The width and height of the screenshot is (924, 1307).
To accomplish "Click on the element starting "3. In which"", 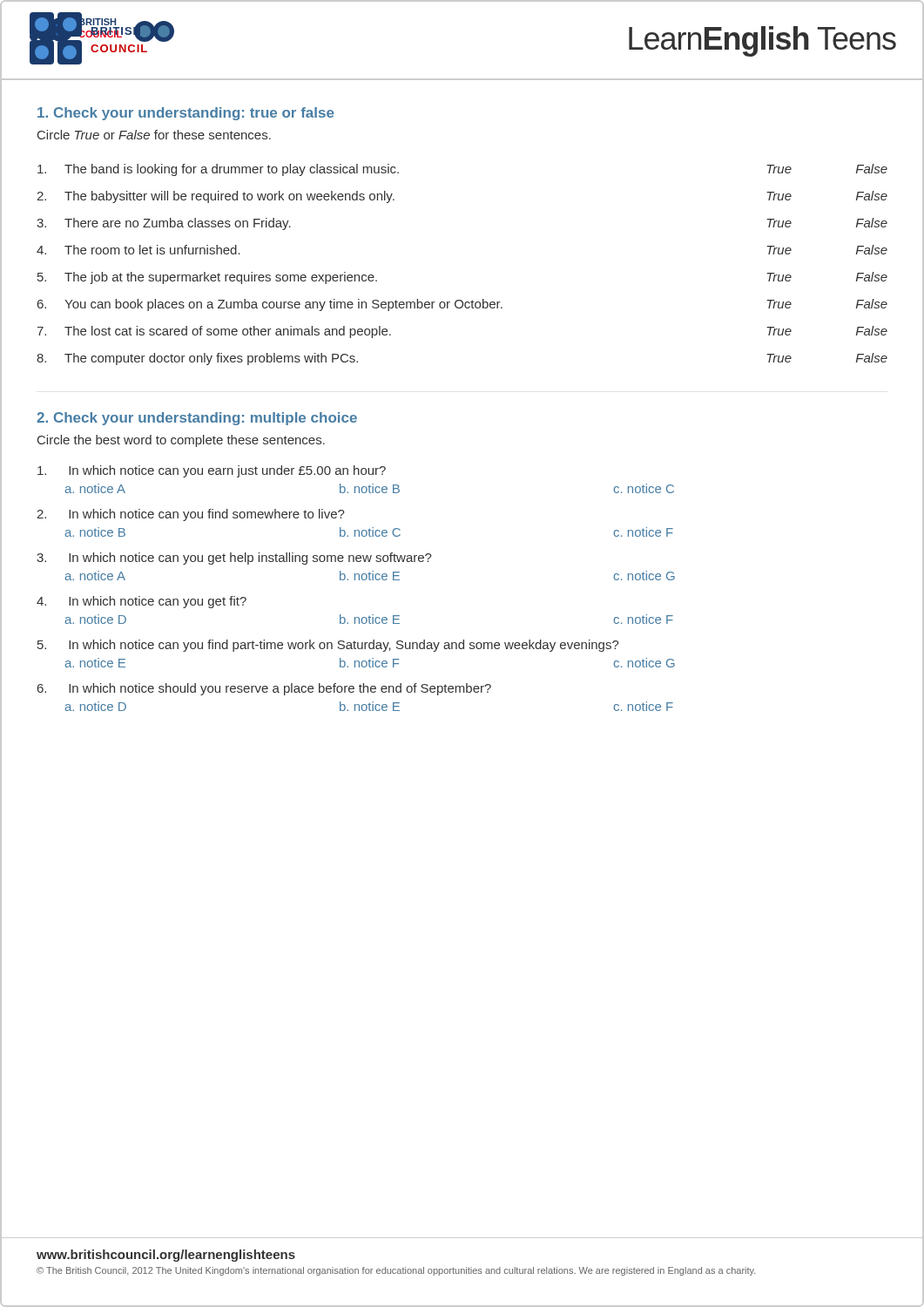I will [234, 557].
